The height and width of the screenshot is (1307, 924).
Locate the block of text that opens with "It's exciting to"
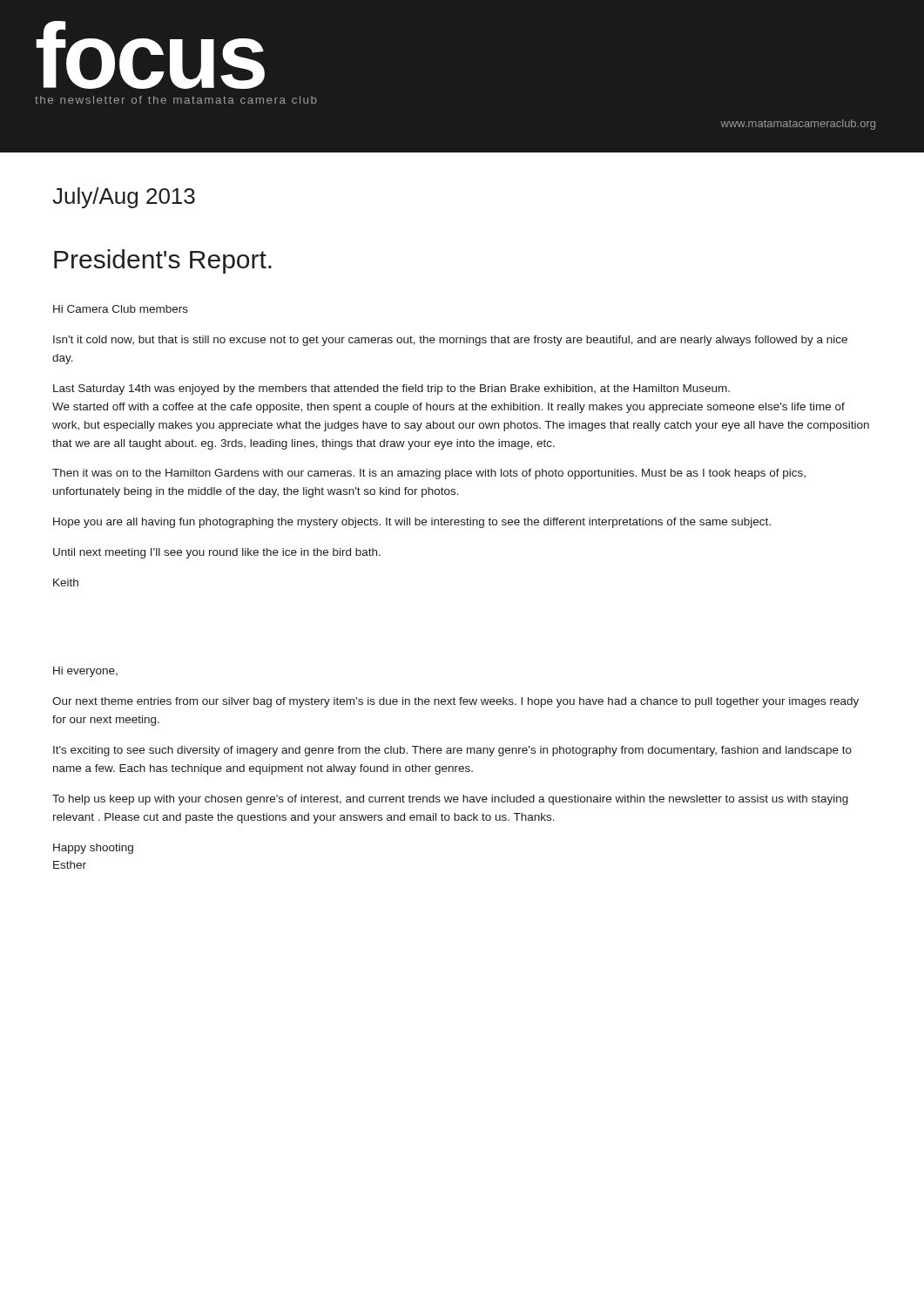pyautogui.click(x=452, y=759)
